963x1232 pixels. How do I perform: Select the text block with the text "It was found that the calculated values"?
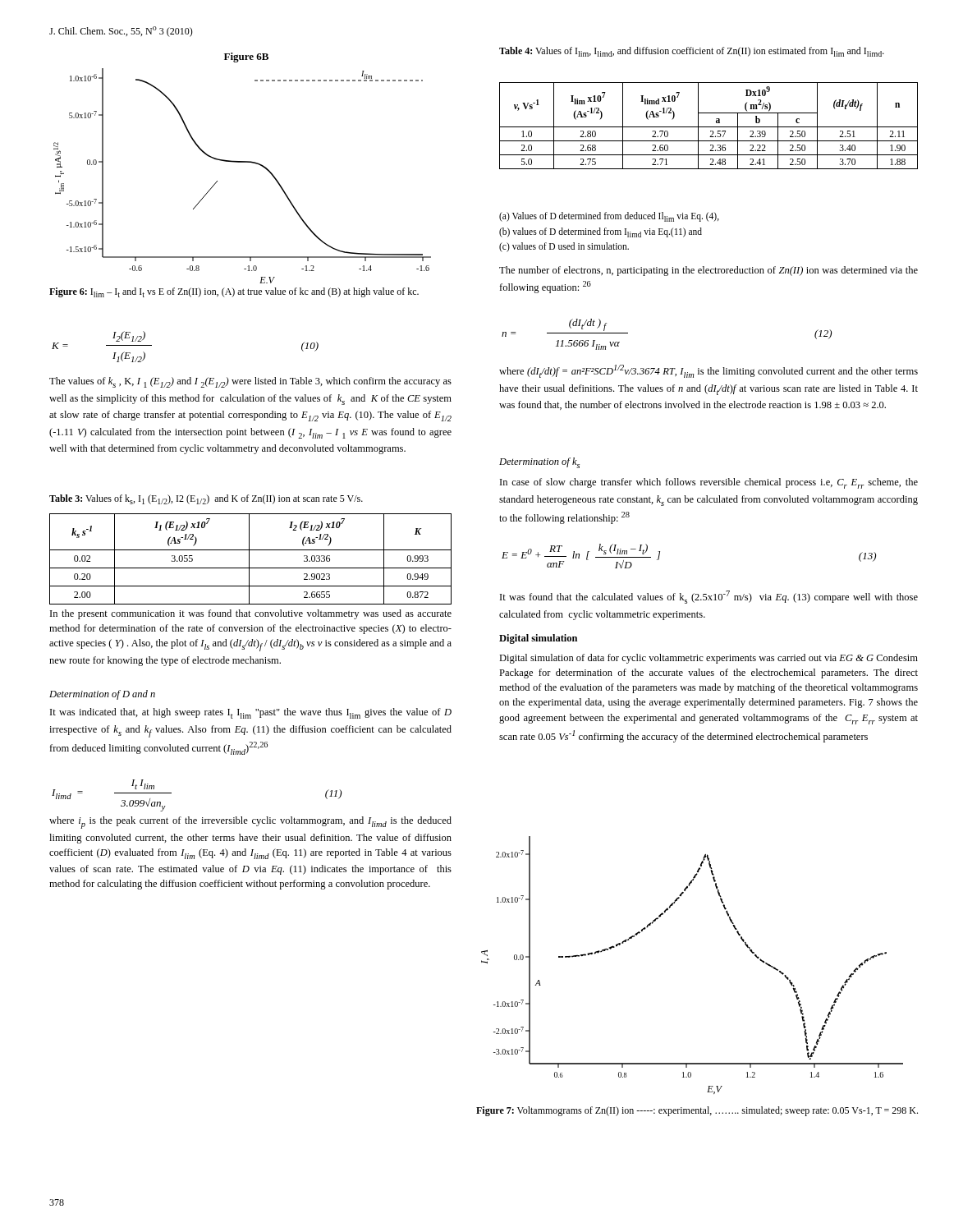coord(708,604)
